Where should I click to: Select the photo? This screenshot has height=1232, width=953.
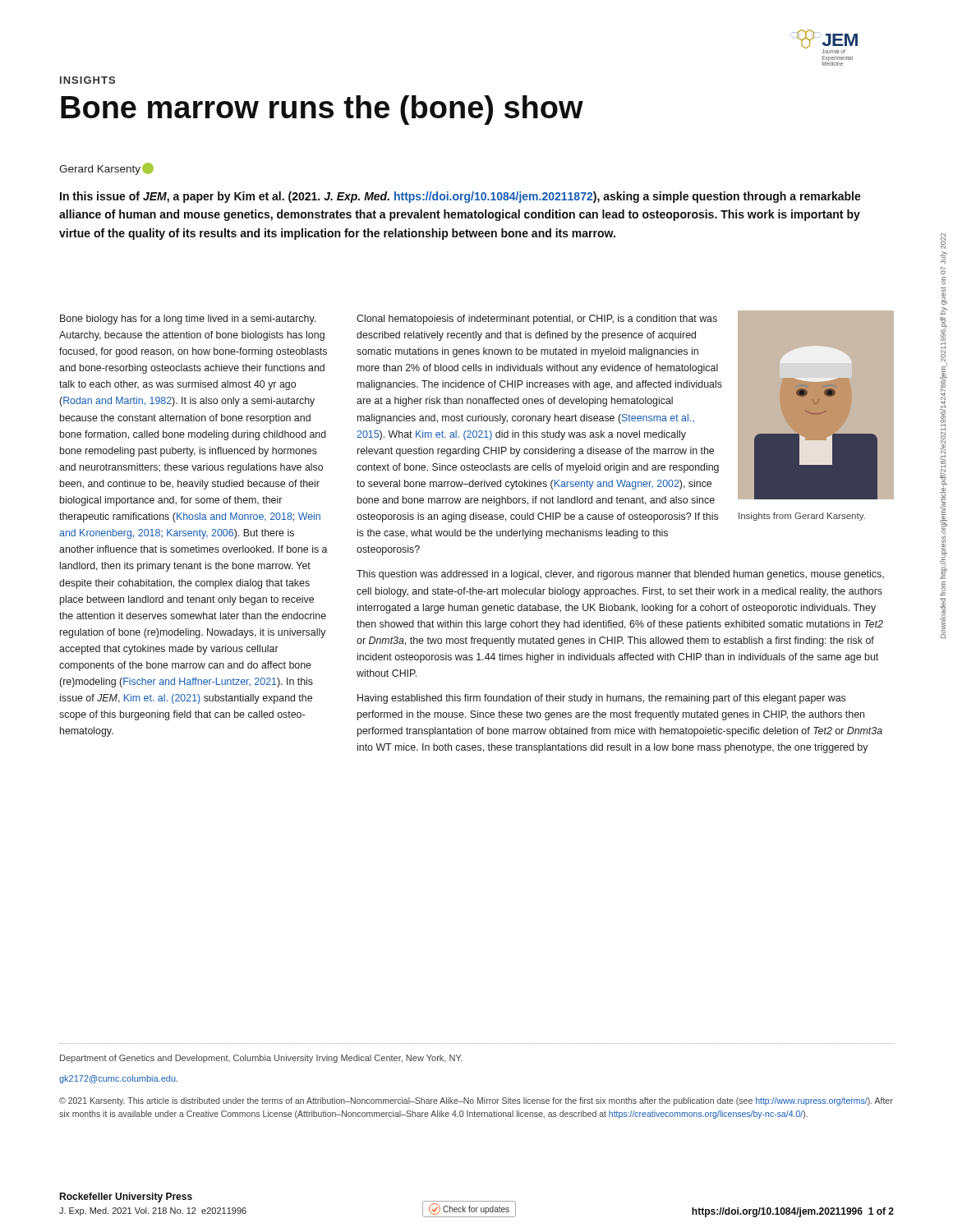[816, 407]
